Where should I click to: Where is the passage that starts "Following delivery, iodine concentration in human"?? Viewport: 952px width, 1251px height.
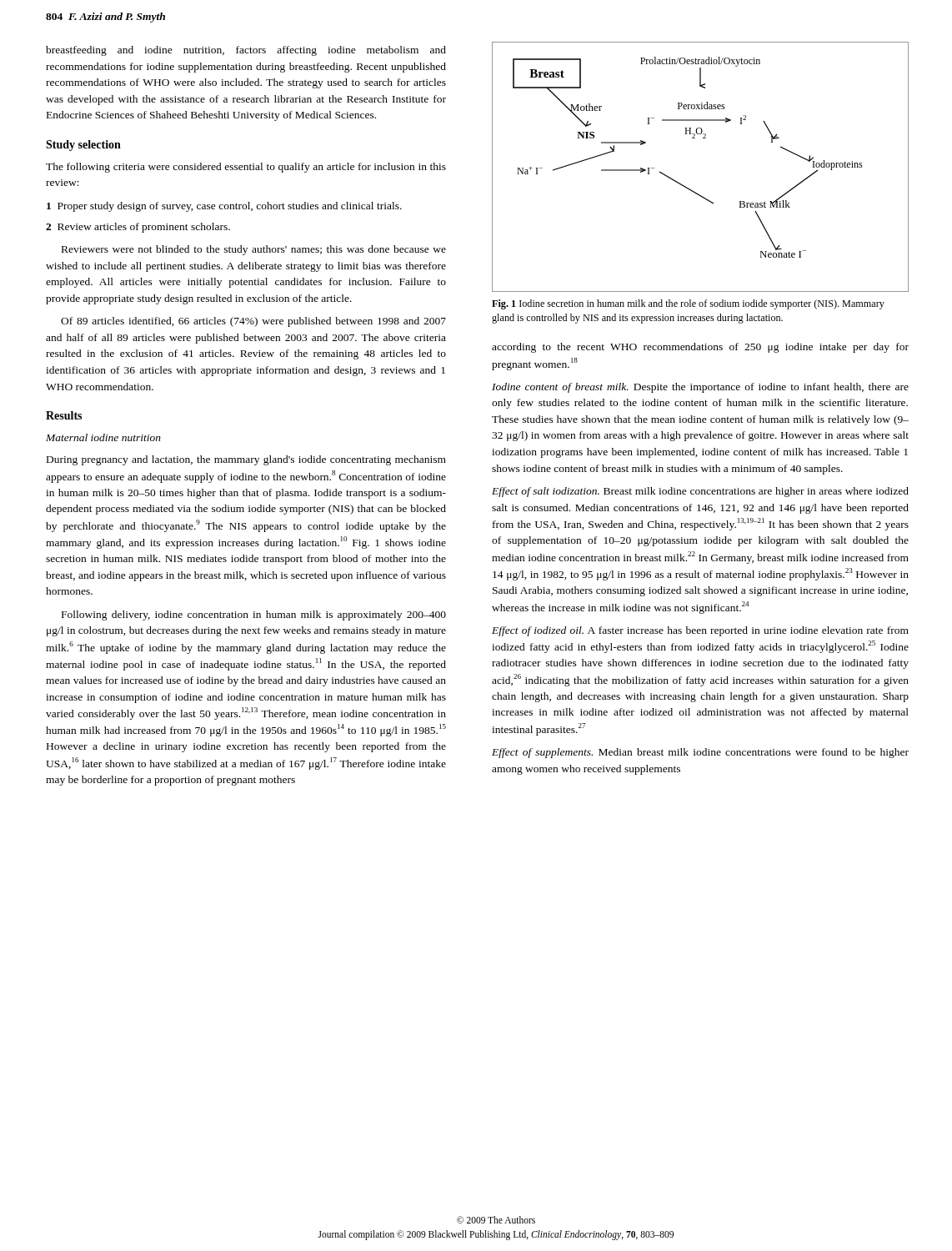coord(246,697)
